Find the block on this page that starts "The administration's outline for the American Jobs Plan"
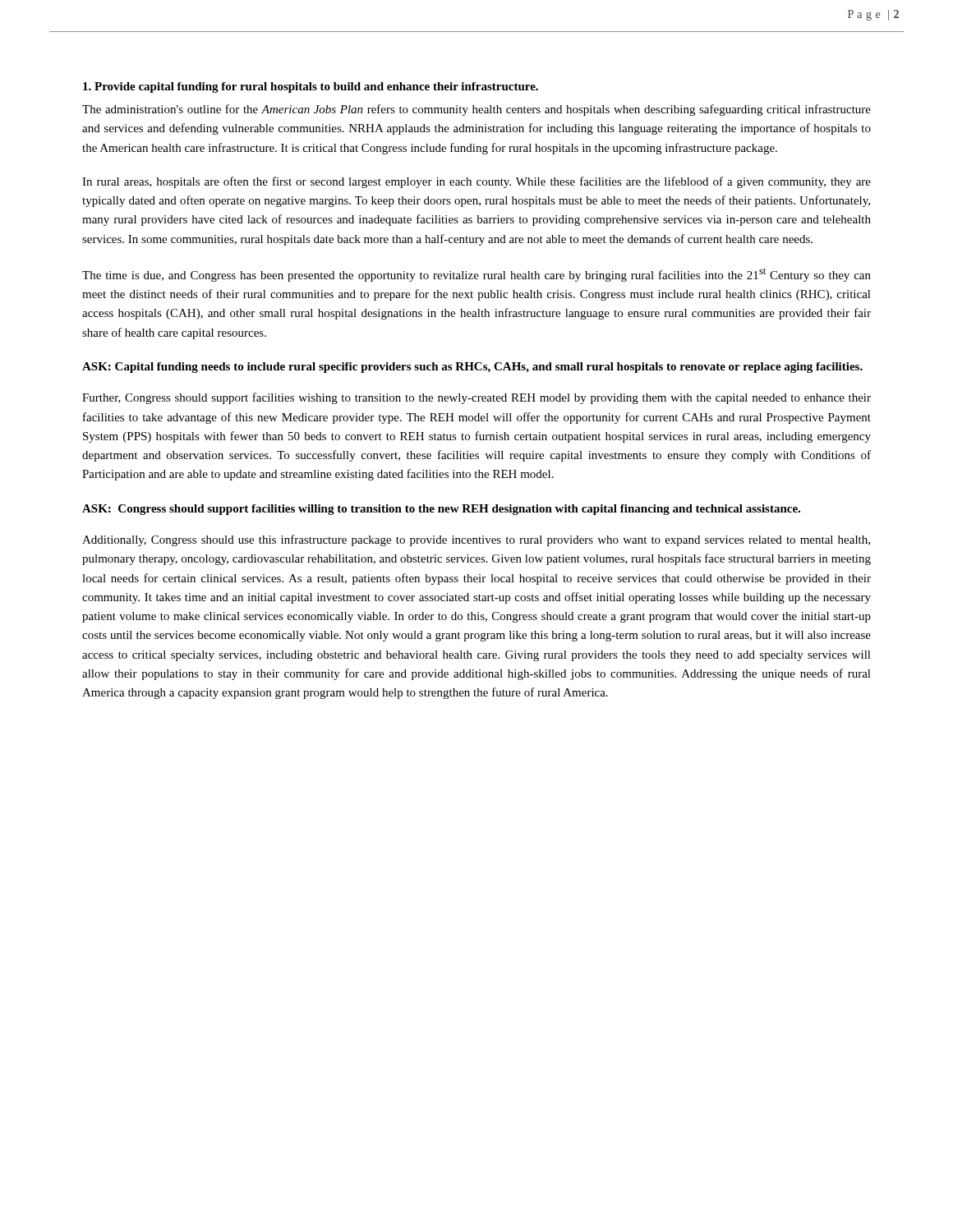 476,128
